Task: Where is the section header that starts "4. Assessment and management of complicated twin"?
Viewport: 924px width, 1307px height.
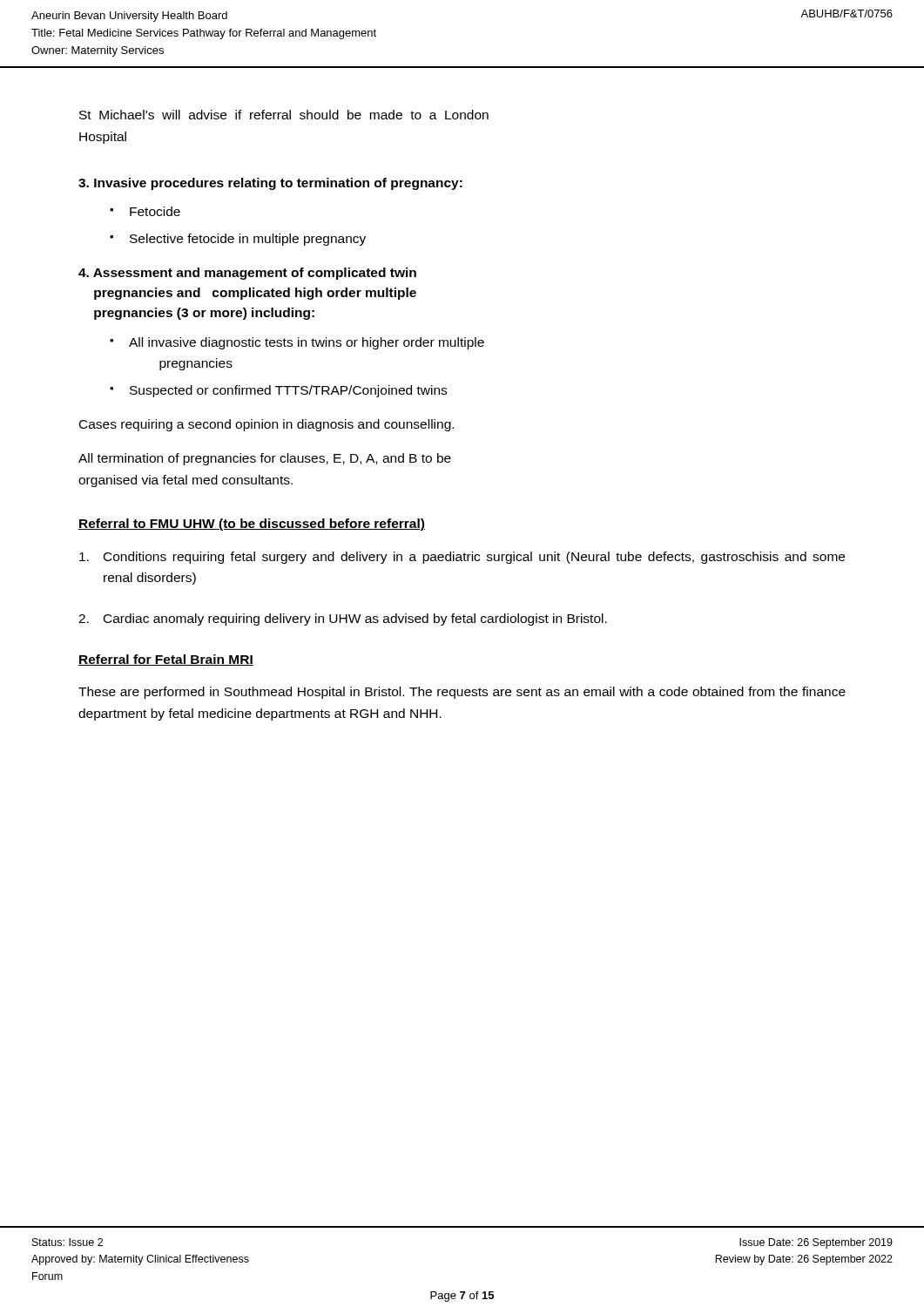Action: (x=248, y=292)
